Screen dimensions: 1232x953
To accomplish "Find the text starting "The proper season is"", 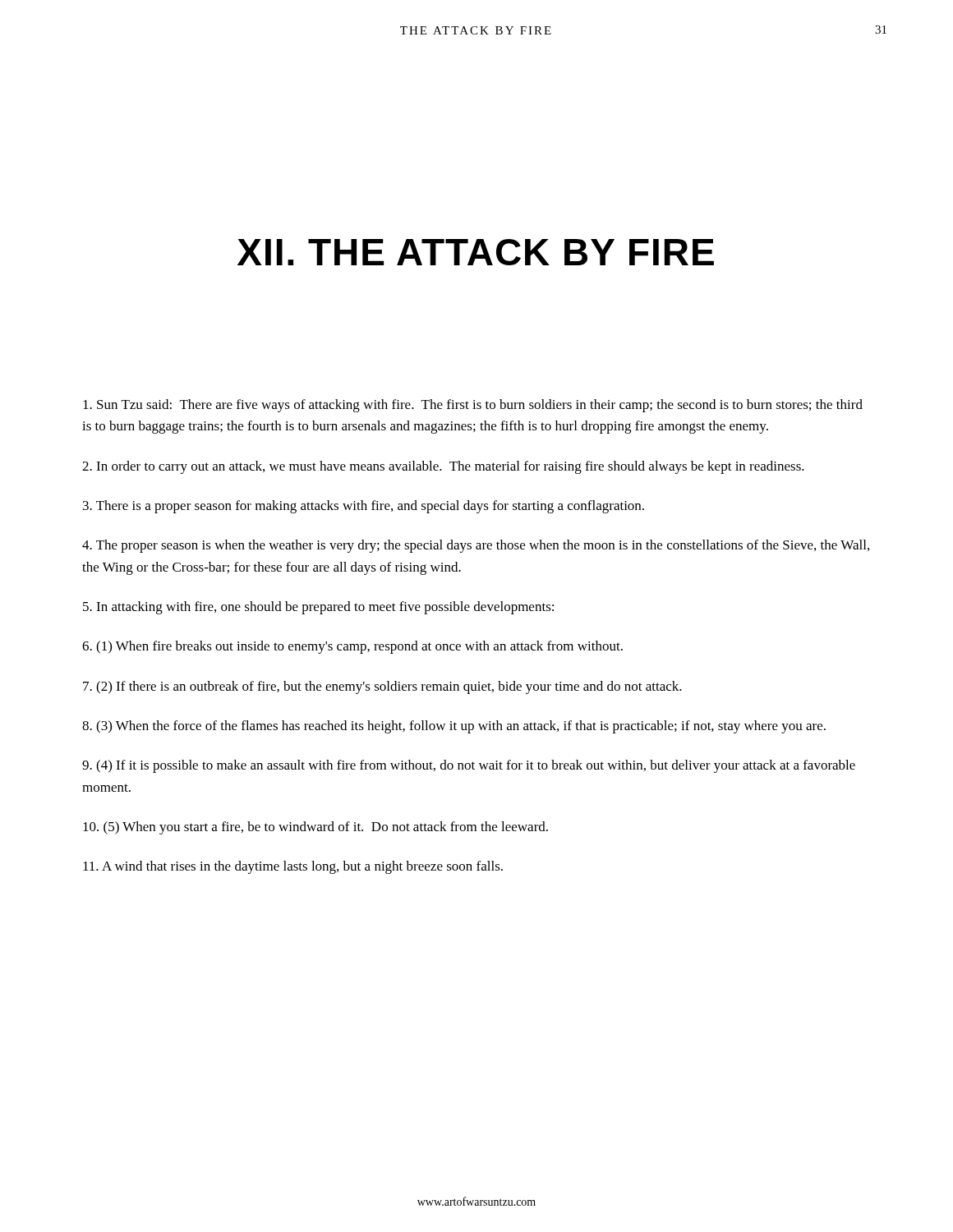I will pyautogui.click(x=476, y=556).
